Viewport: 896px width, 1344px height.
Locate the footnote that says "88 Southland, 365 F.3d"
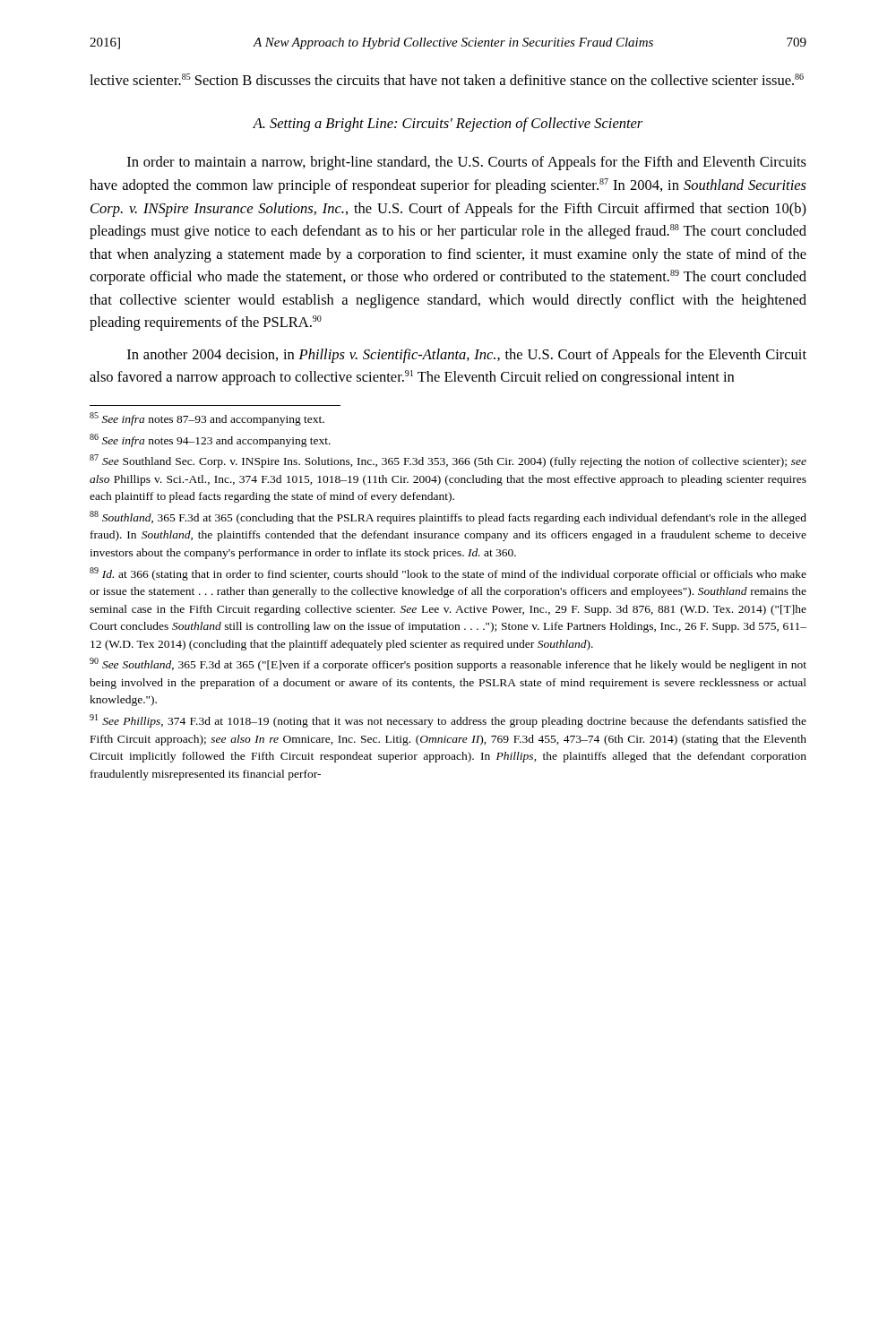448,534
